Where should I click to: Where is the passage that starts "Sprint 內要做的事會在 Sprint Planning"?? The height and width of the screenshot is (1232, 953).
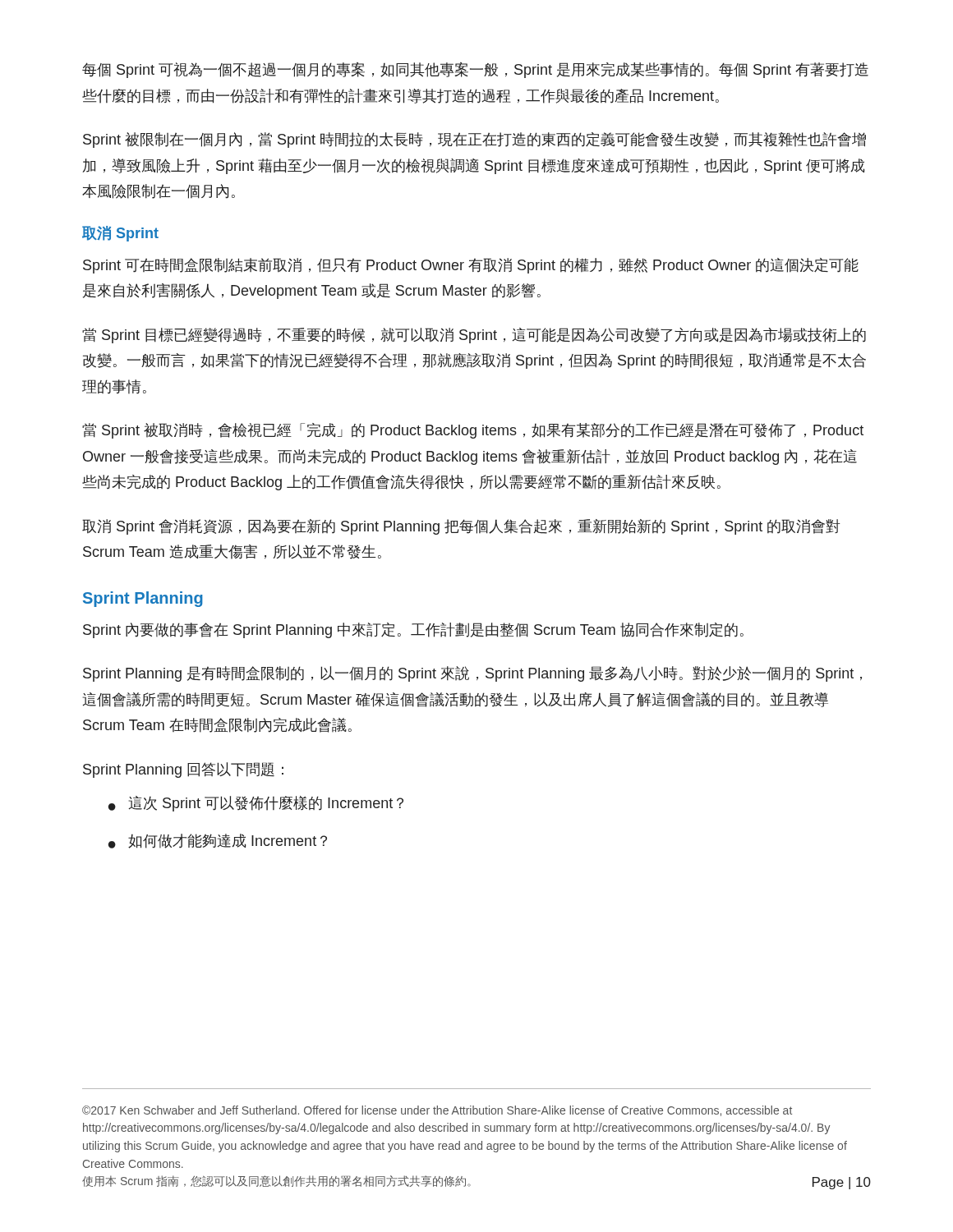point(418,630)
